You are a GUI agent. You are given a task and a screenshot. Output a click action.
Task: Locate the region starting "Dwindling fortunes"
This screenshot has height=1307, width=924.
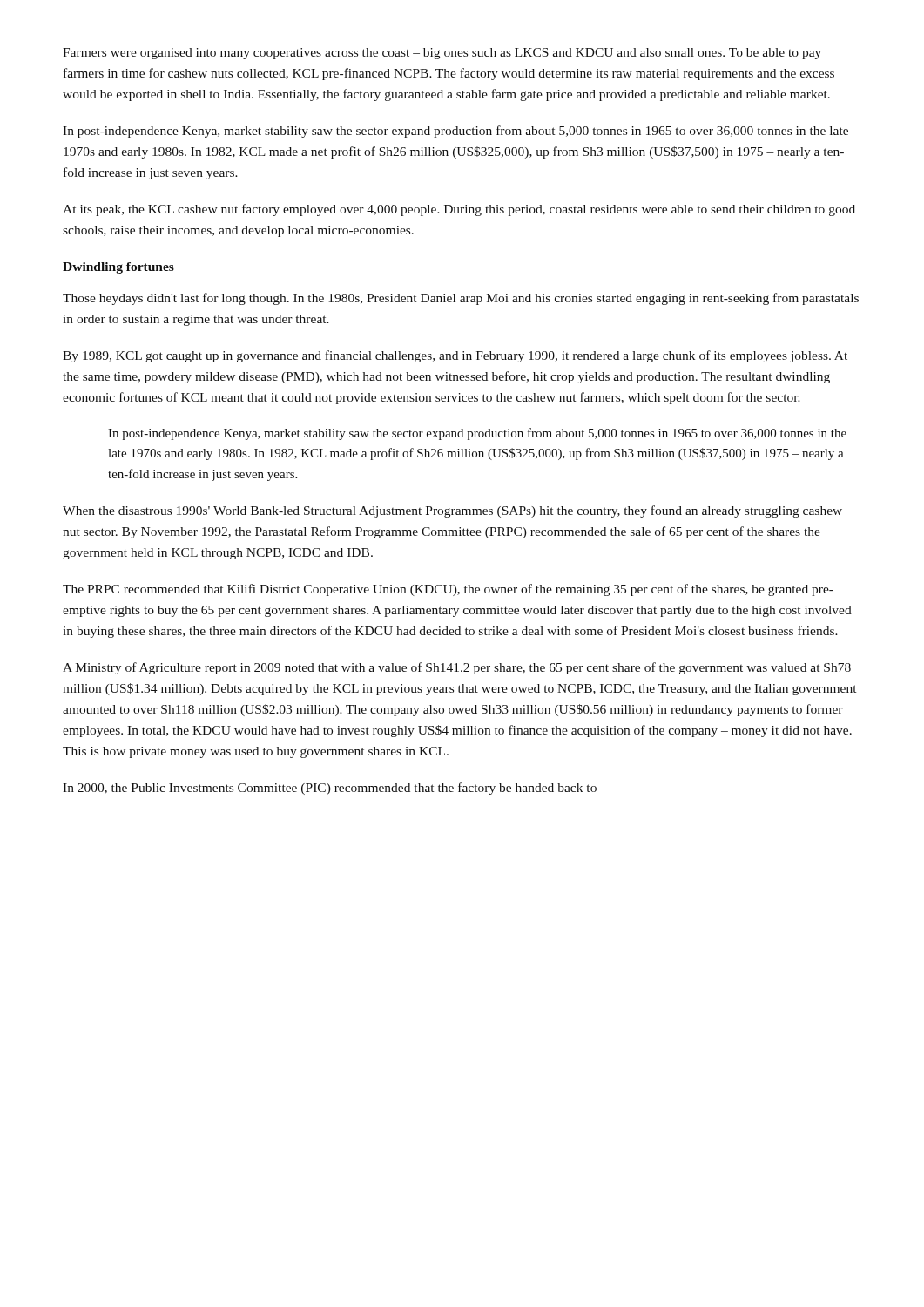coord(118,266)
